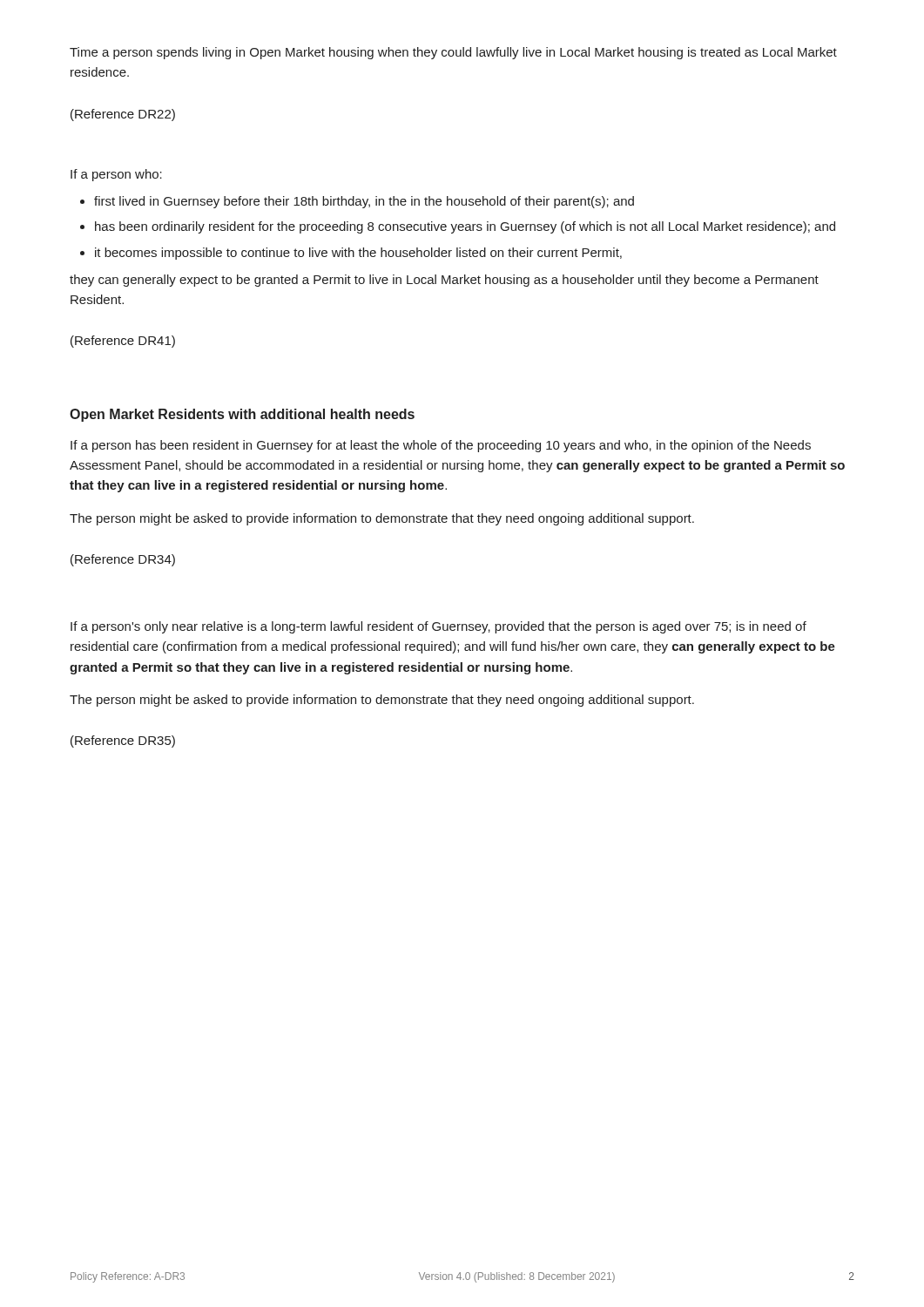
Task: Find "If a person who:" on this page
Action: coord(116,174)
